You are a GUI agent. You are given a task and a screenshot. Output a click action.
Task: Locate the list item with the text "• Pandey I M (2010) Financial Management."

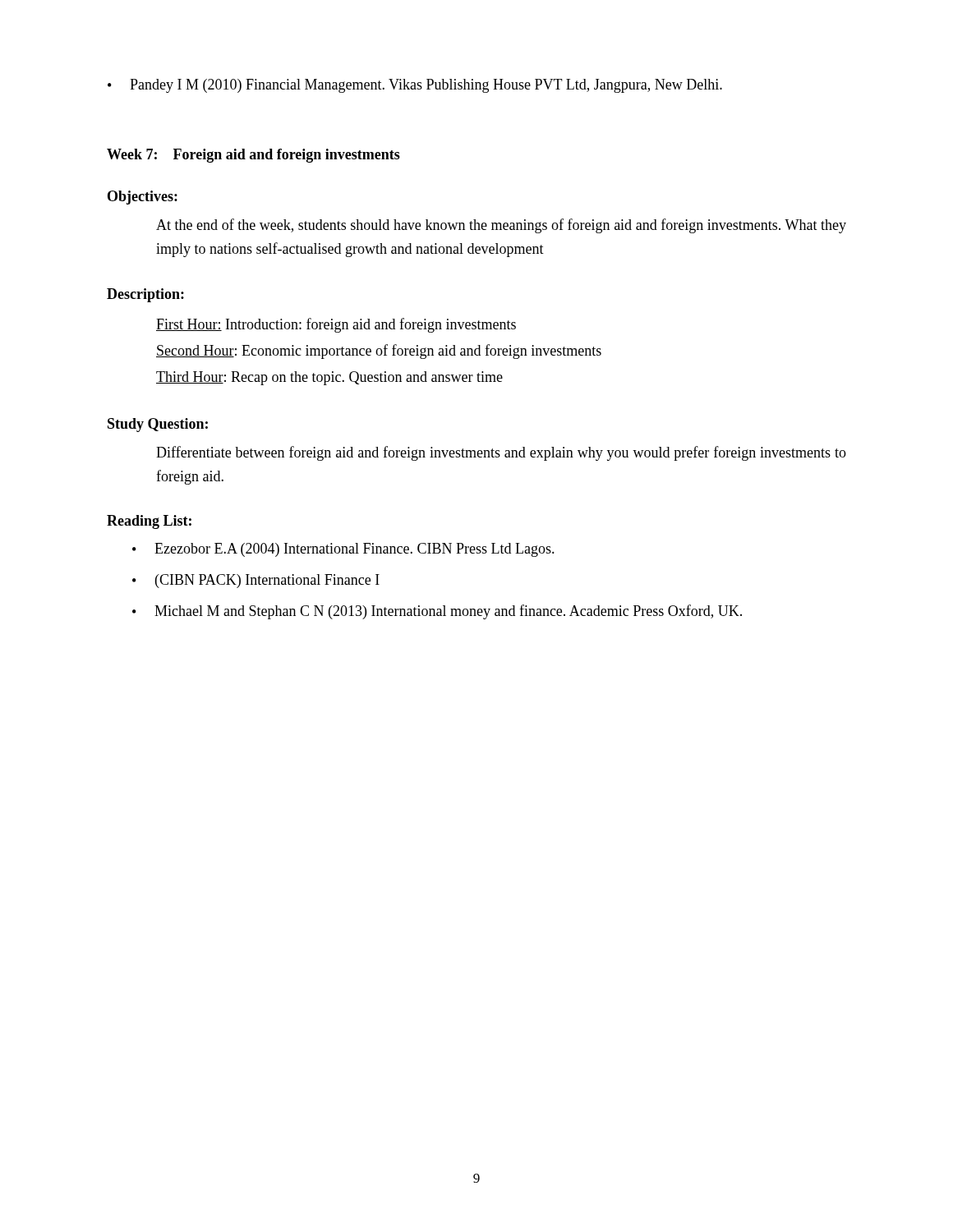[415, 85]
